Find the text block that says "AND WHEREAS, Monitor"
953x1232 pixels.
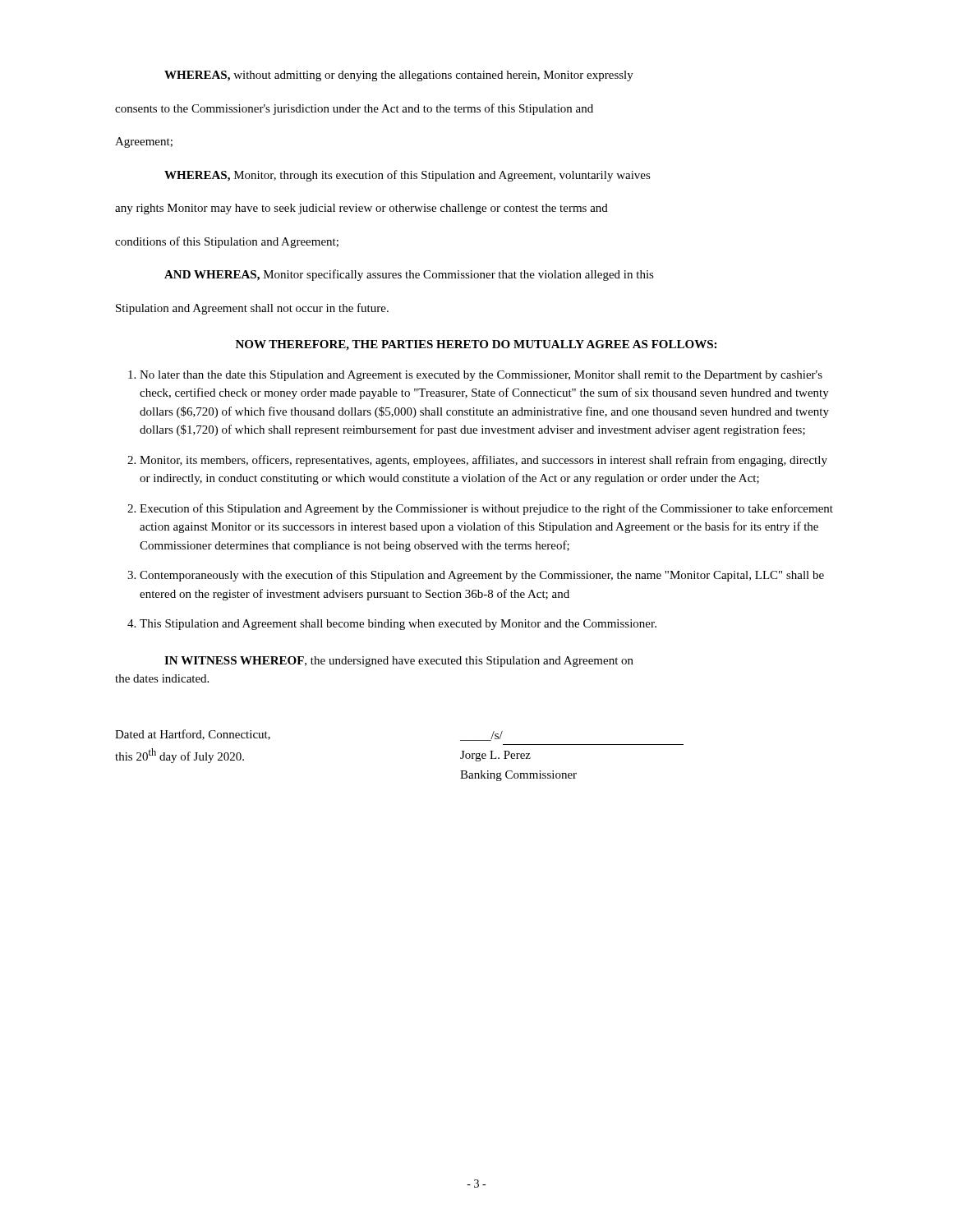click(x=409, y=274)
